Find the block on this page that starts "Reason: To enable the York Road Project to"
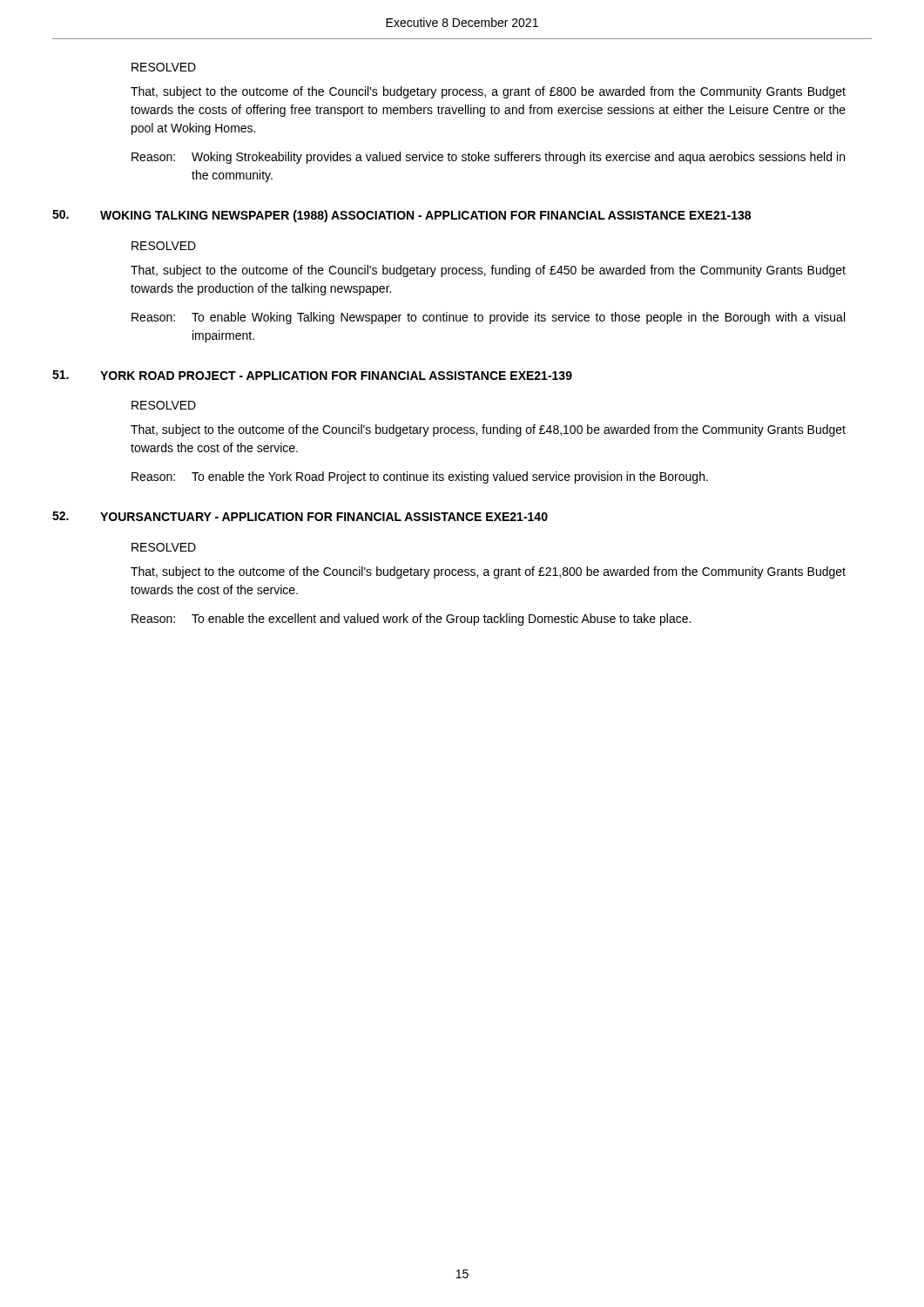924x1307 pixels. tap(488, 477)
